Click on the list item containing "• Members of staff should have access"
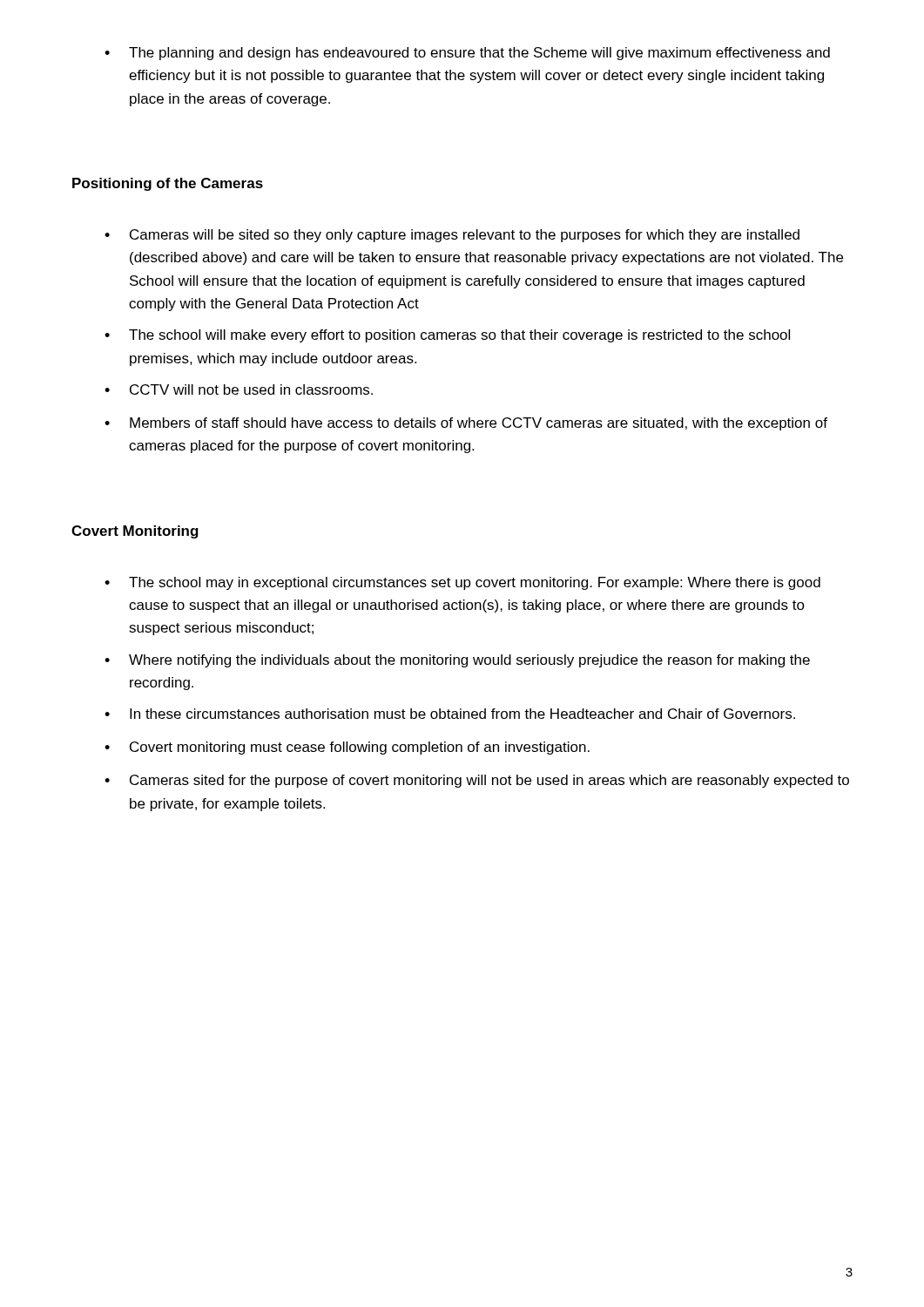Screen dimensions: 1307x924 (479, 435)
